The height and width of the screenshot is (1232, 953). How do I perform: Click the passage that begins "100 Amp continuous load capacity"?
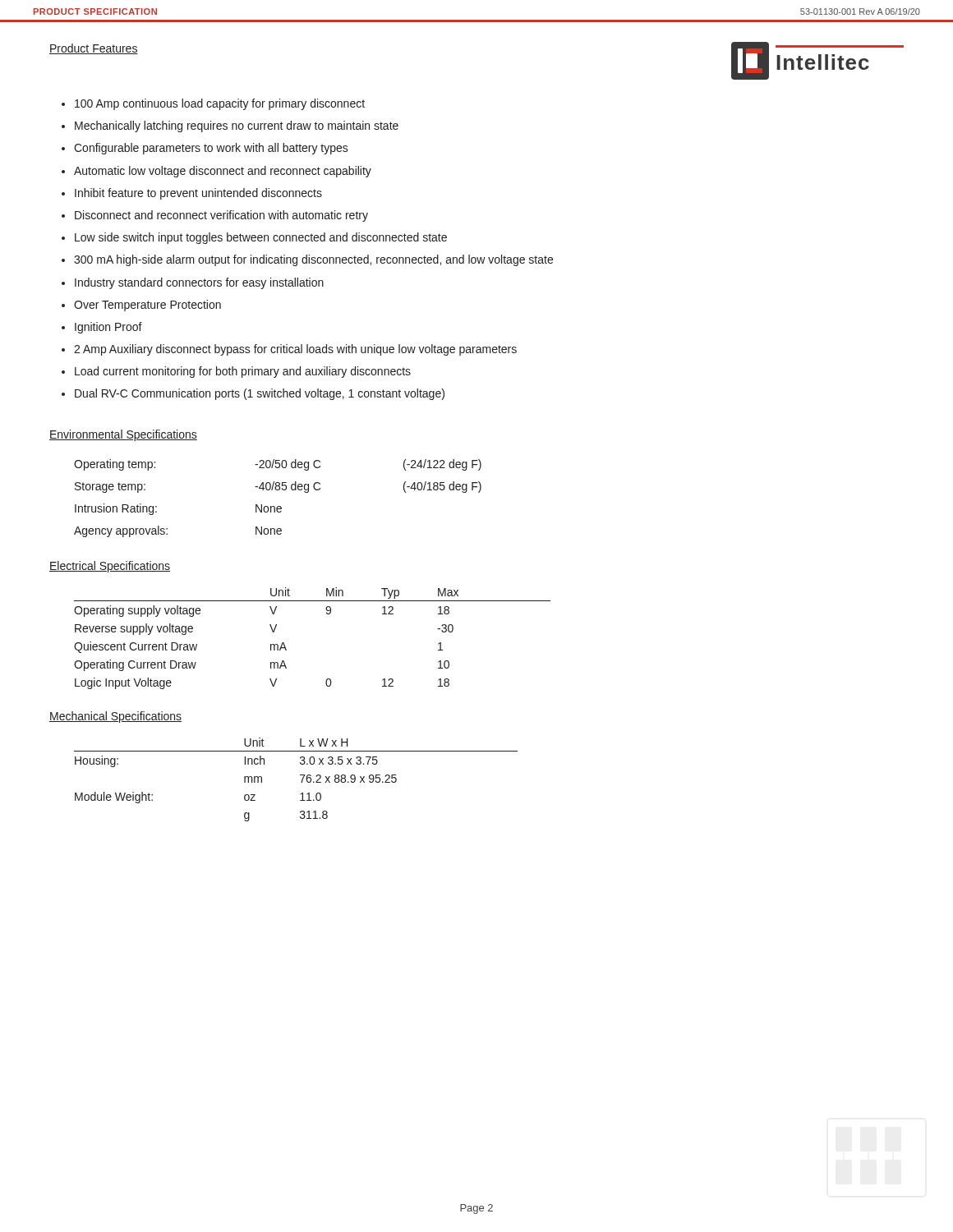[219, 103]
